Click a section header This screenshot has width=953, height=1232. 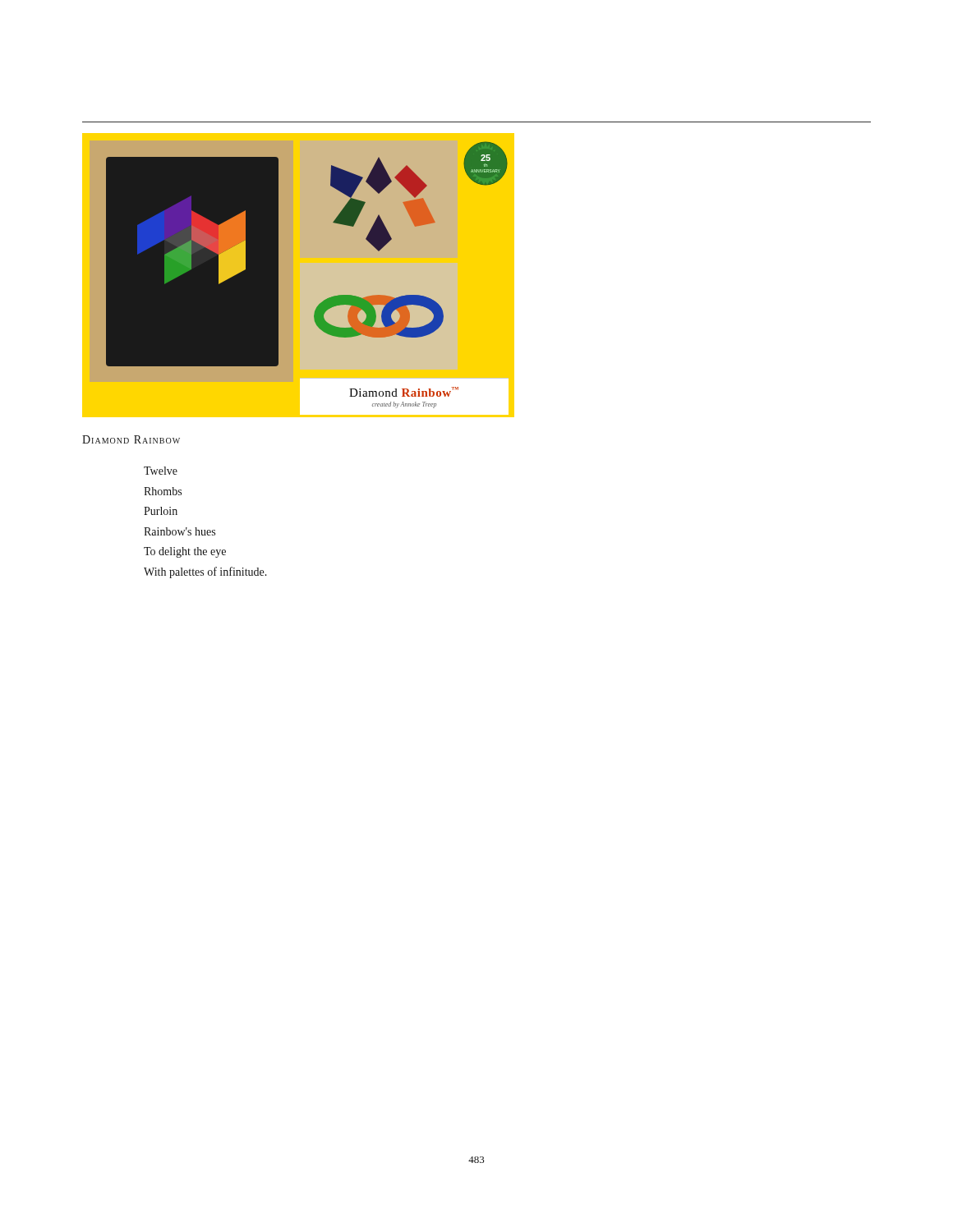tap(132, 440)
